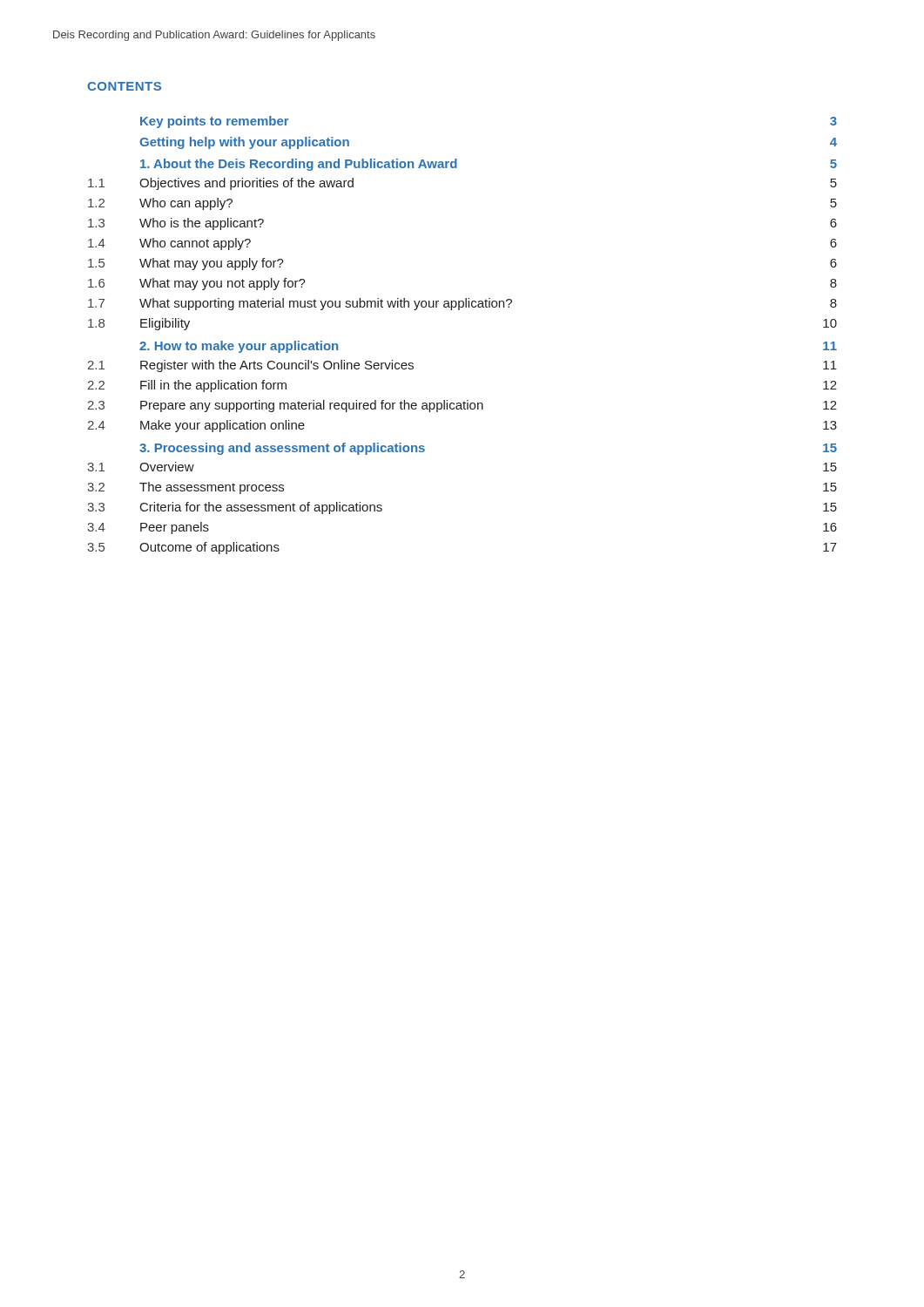Find "1 Objectives and priorities of the award 5" on this page
Screen dimensions: 1307x924
point(246,183)
